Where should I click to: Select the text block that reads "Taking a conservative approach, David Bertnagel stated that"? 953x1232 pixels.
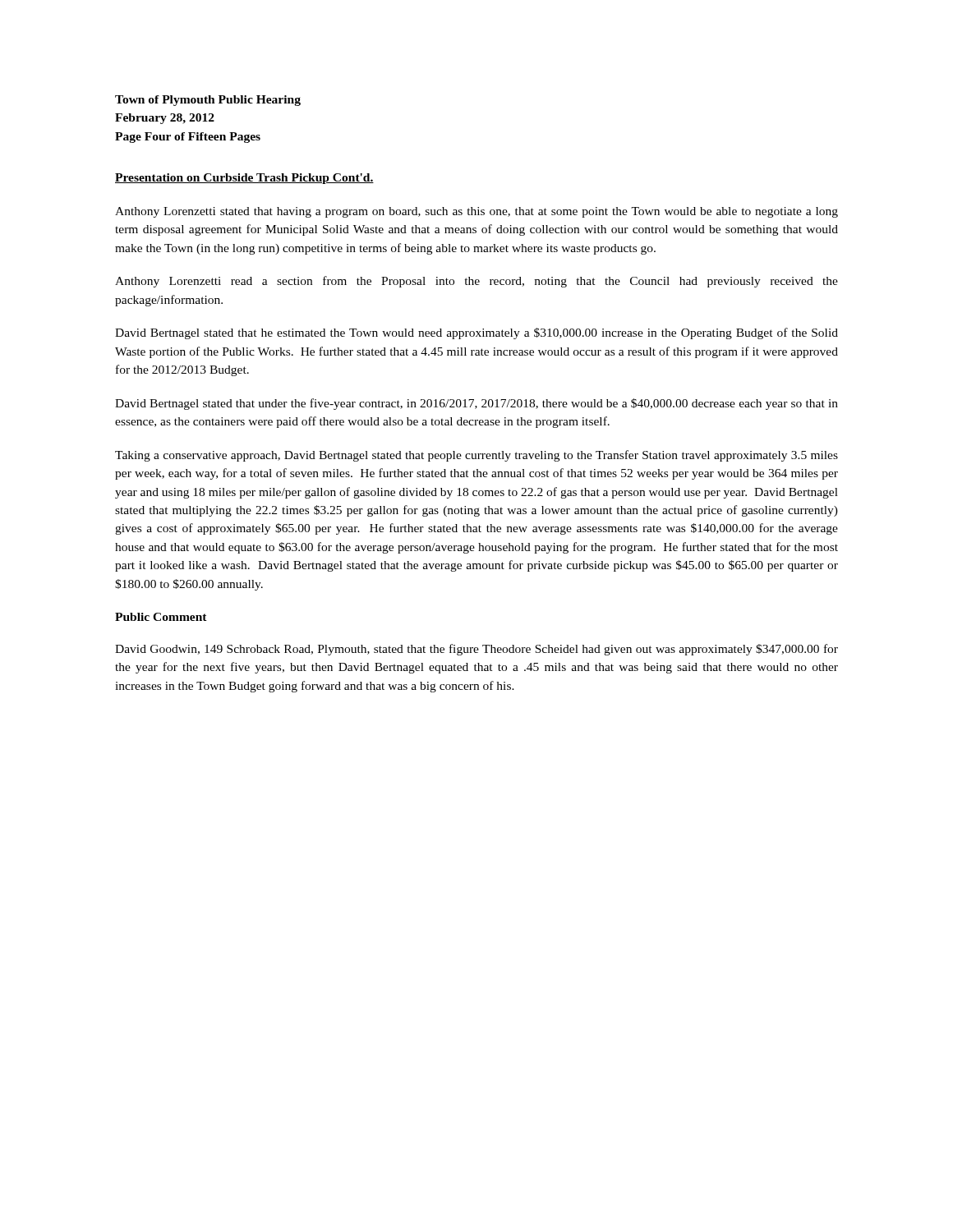click(x=476, y=519)
